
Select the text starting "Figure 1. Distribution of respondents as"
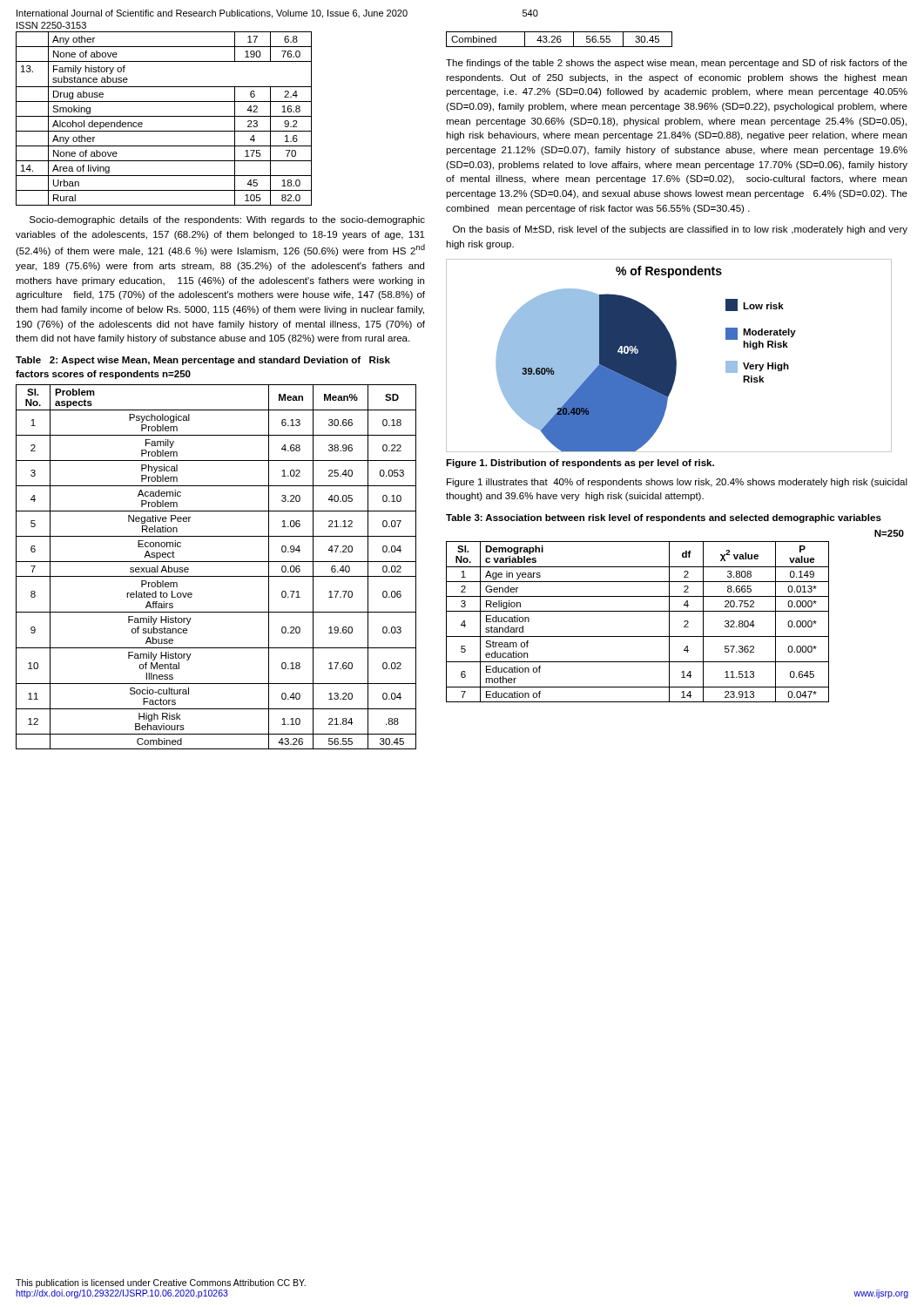(580, 462)
